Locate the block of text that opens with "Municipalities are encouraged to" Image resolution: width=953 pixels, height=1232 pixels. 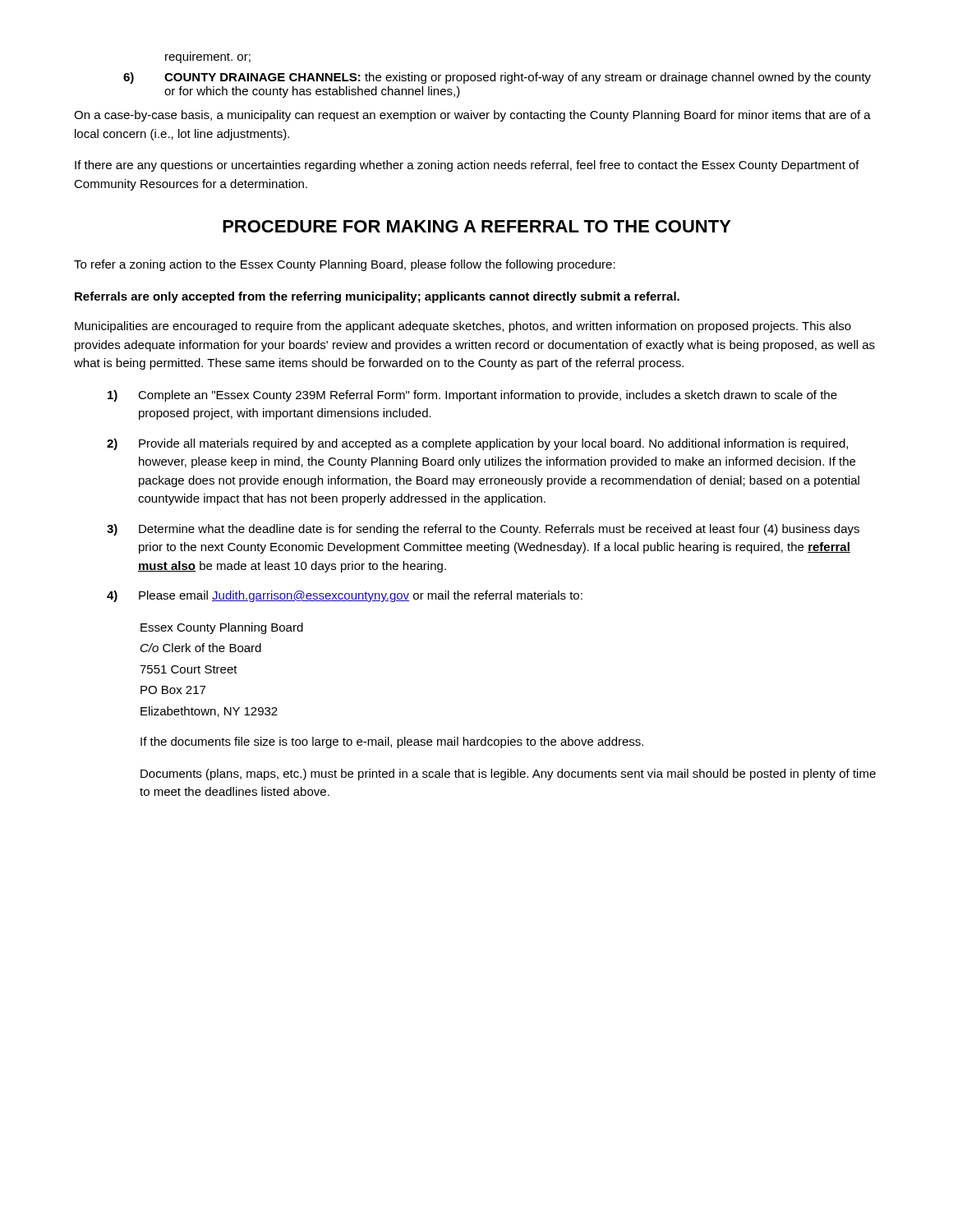click(474, 344)
